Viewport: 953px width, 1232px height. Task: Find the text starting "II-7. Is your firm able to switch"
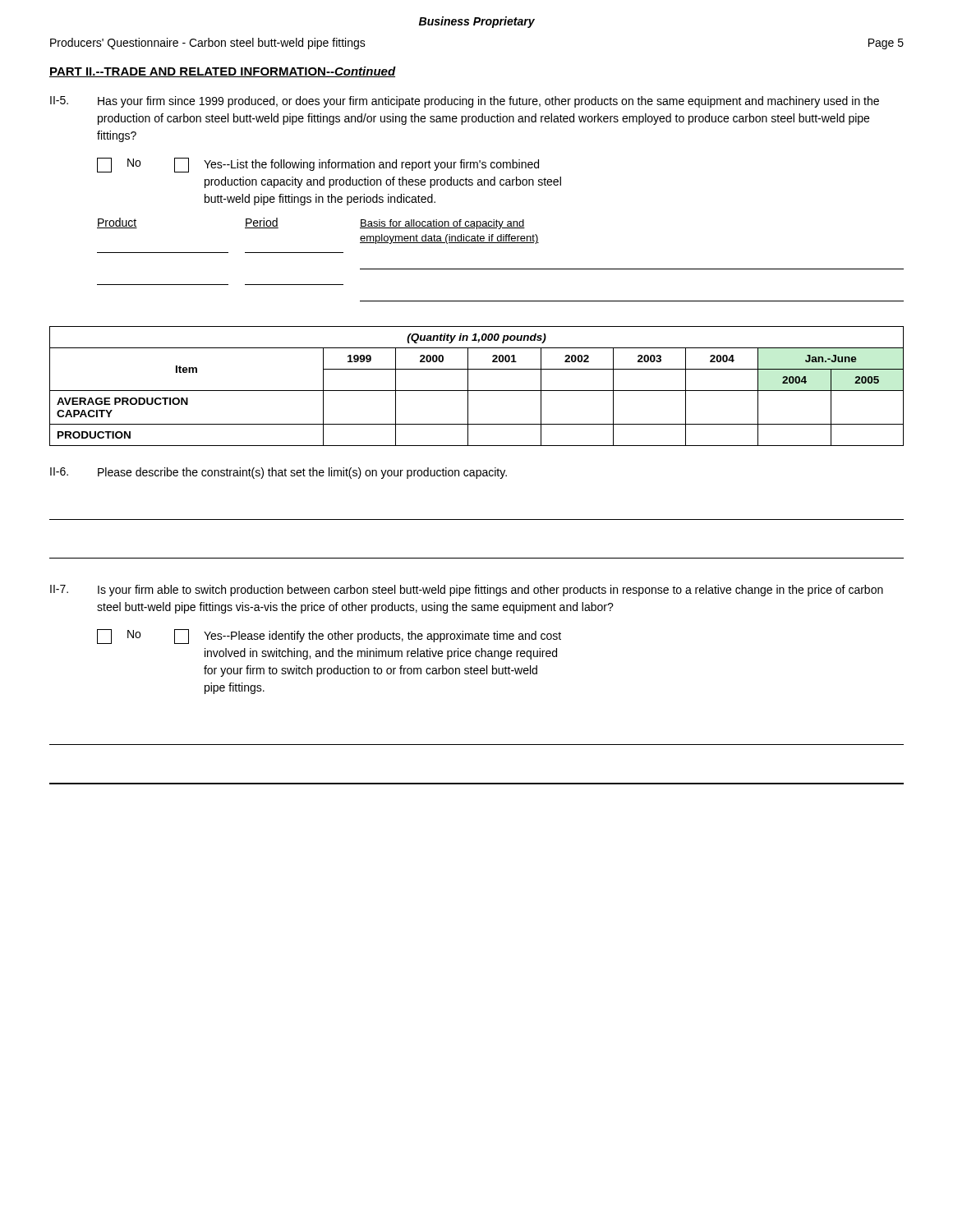[x=476, y=599]
